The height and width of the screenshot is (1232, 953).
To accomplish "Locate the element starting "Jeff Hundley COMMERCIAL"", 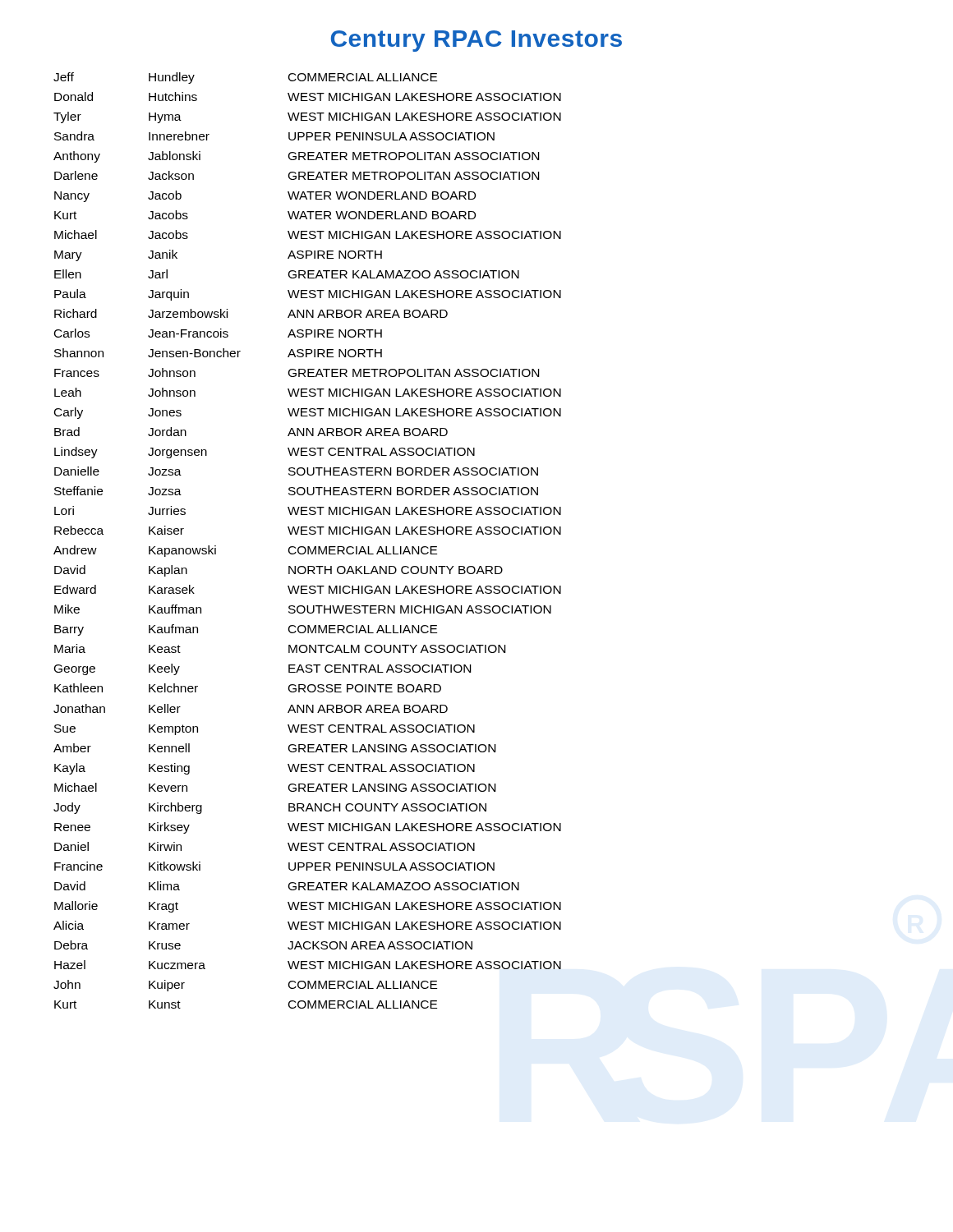I will tap(66, 78).
